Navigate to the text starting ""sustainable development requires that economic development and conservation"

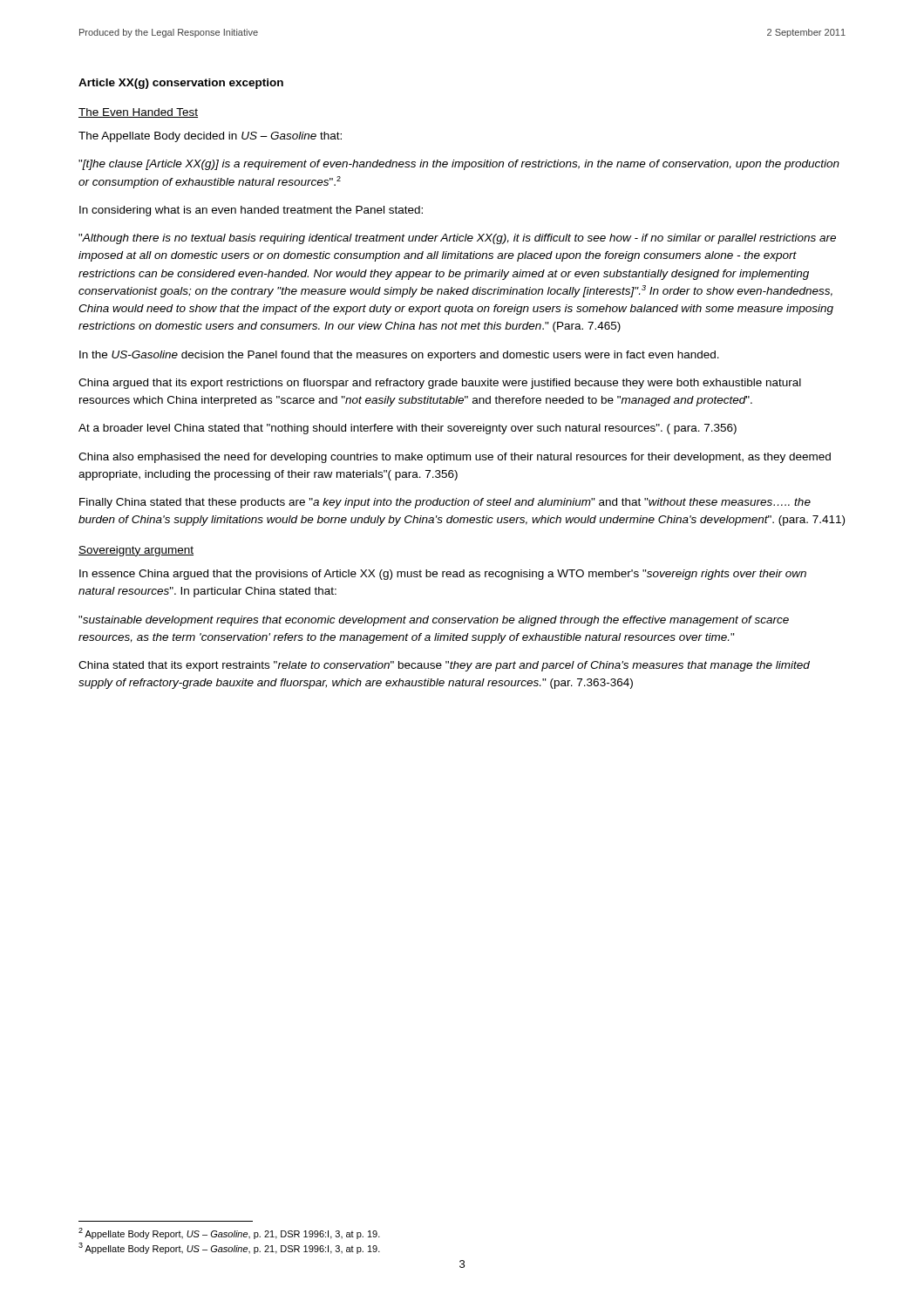pos(434,628)
